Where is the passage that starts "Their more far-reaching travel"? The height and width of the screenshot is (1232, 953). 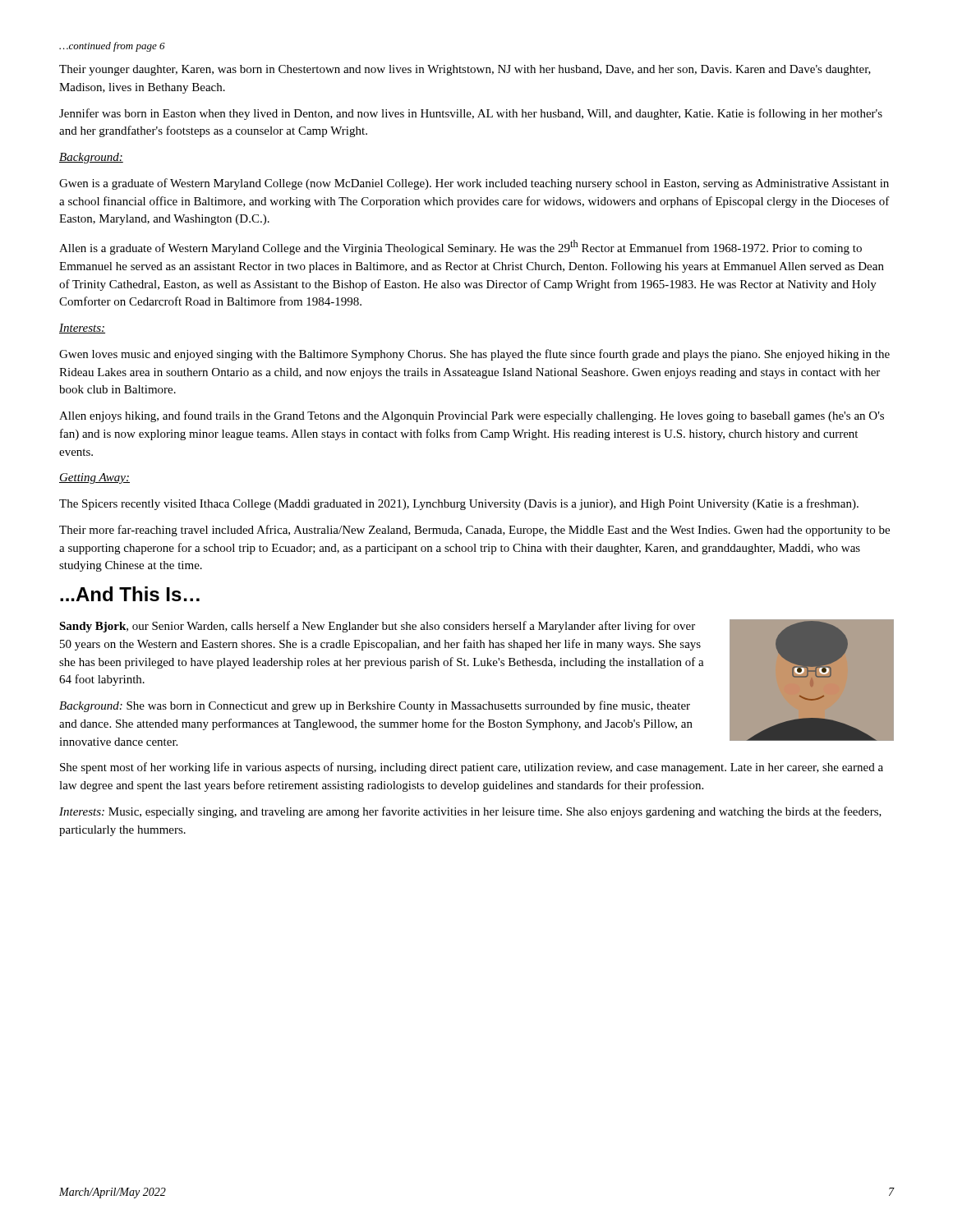(476, 548)
